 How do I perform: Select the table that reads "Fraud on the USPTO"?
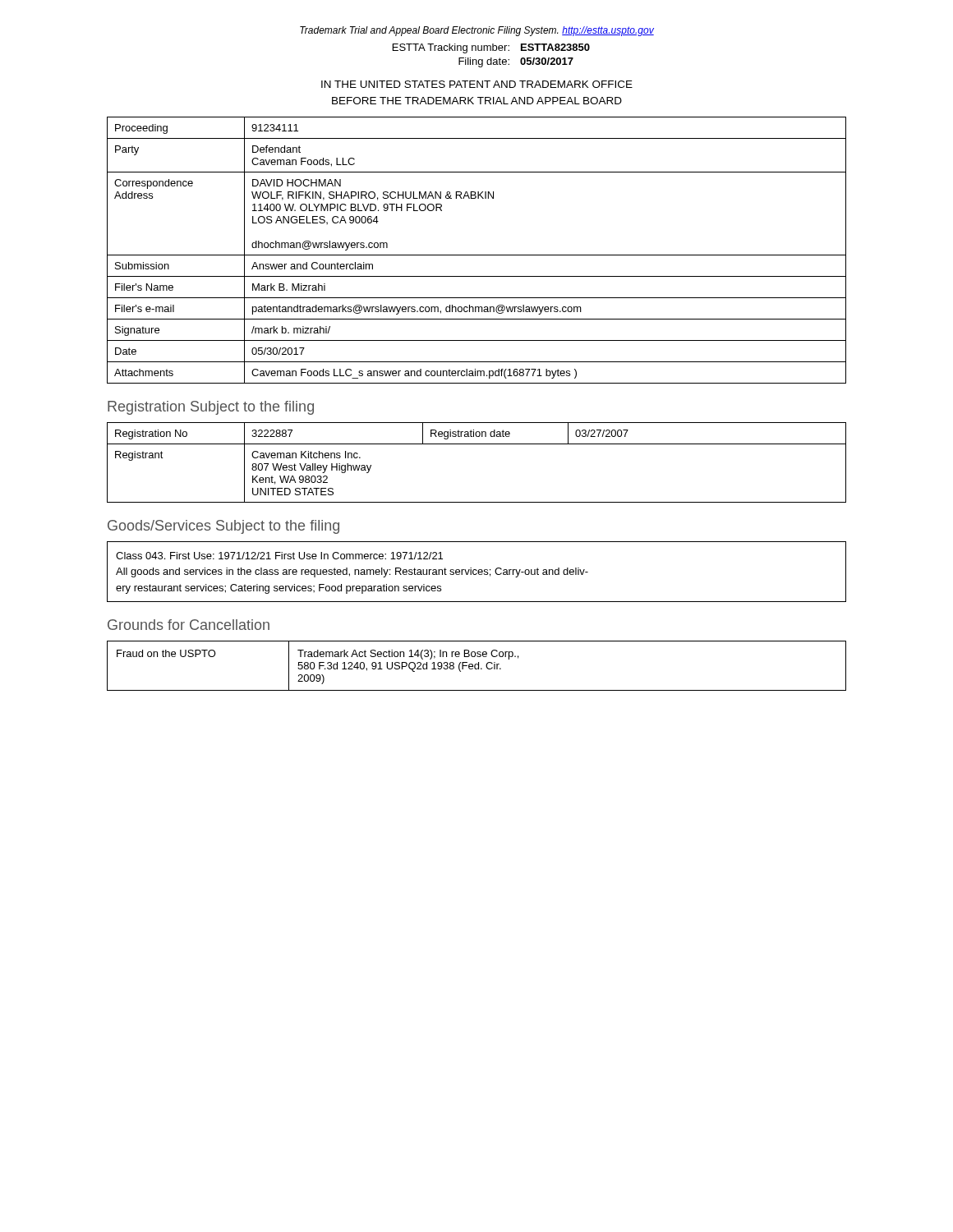coord(476,666)
